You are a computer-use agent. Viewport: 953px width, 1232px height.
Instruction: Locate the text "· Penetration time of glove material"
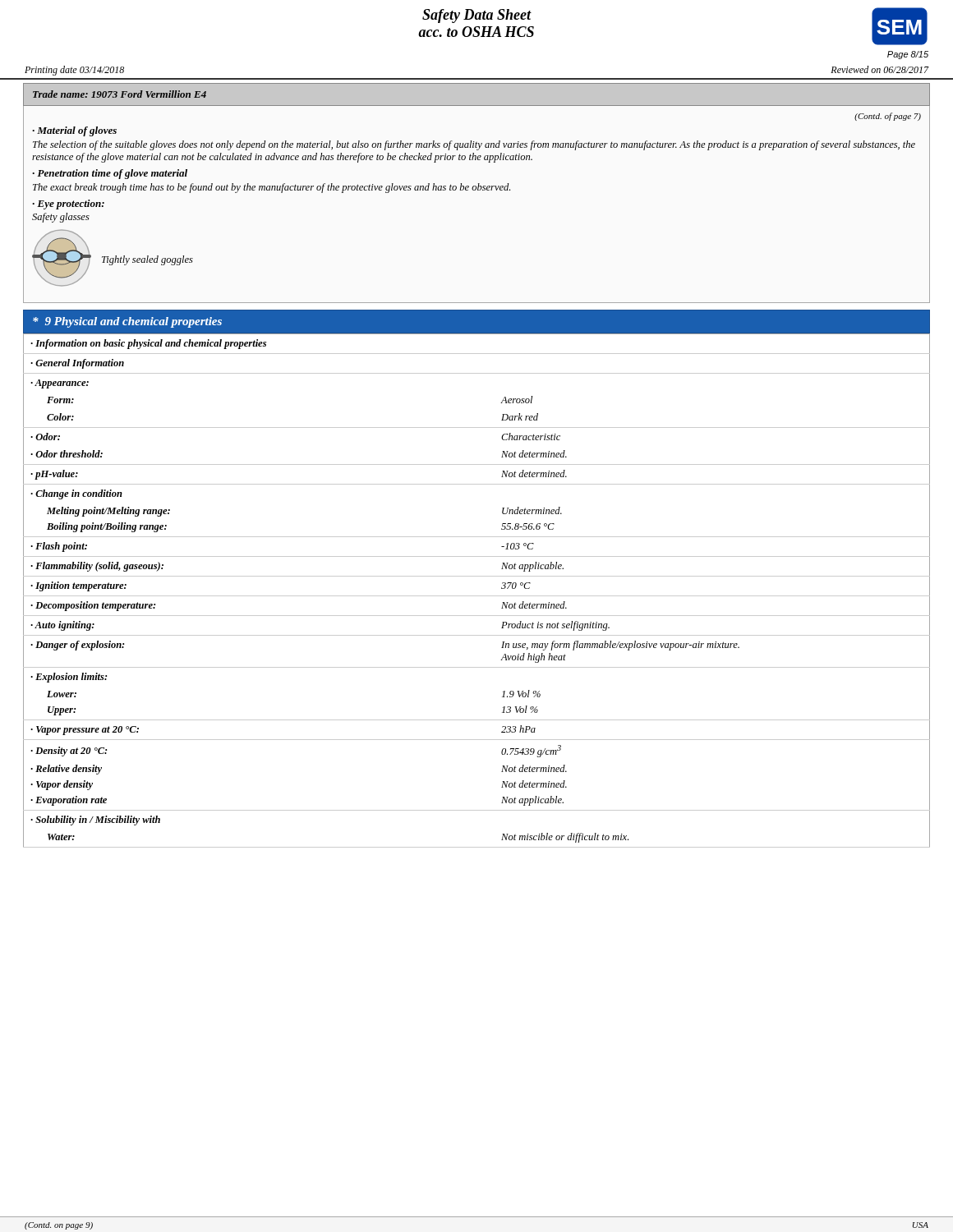[x=110, y=173]
